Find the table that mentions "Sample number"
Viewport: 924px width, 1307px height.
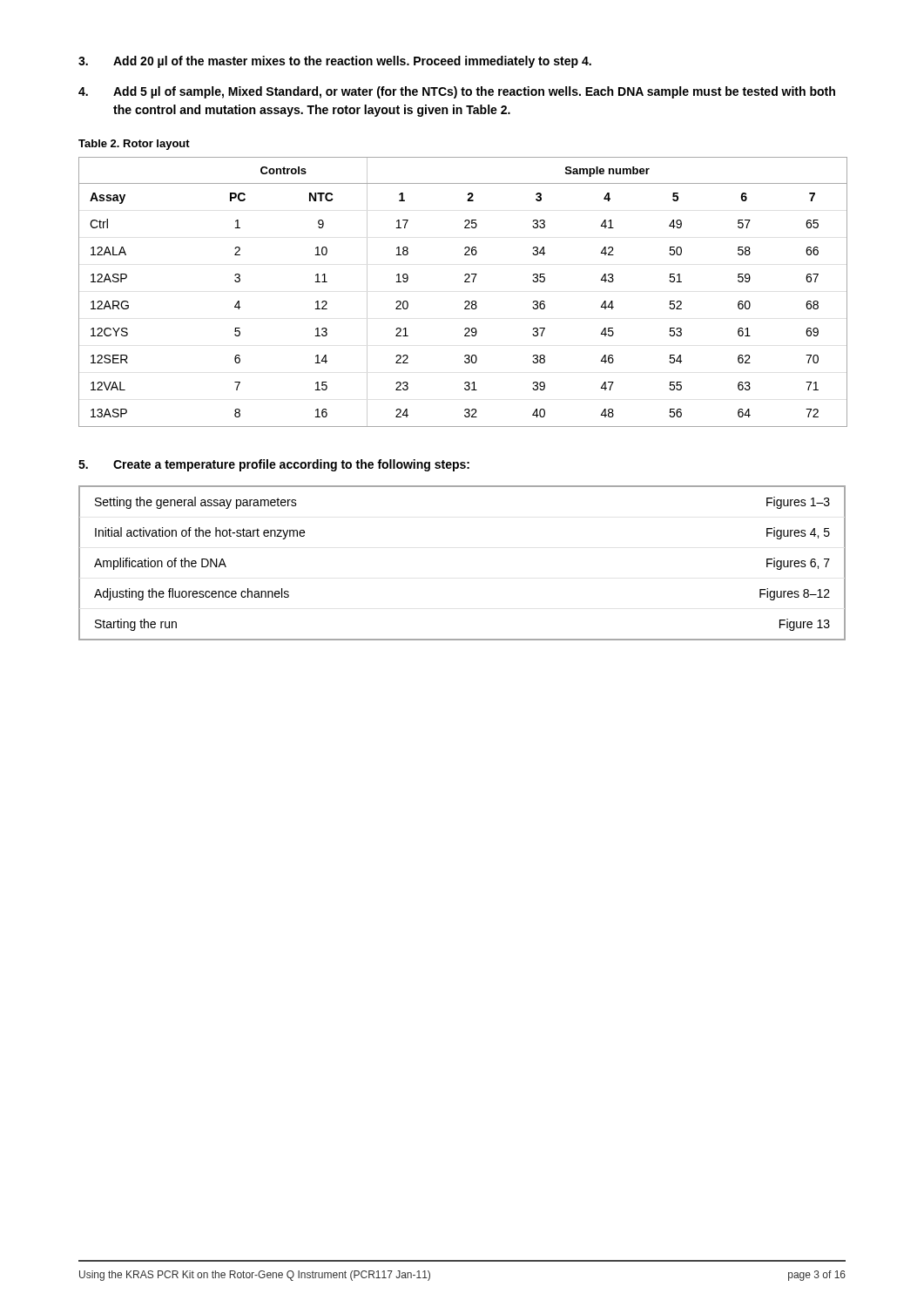[463, 292]
